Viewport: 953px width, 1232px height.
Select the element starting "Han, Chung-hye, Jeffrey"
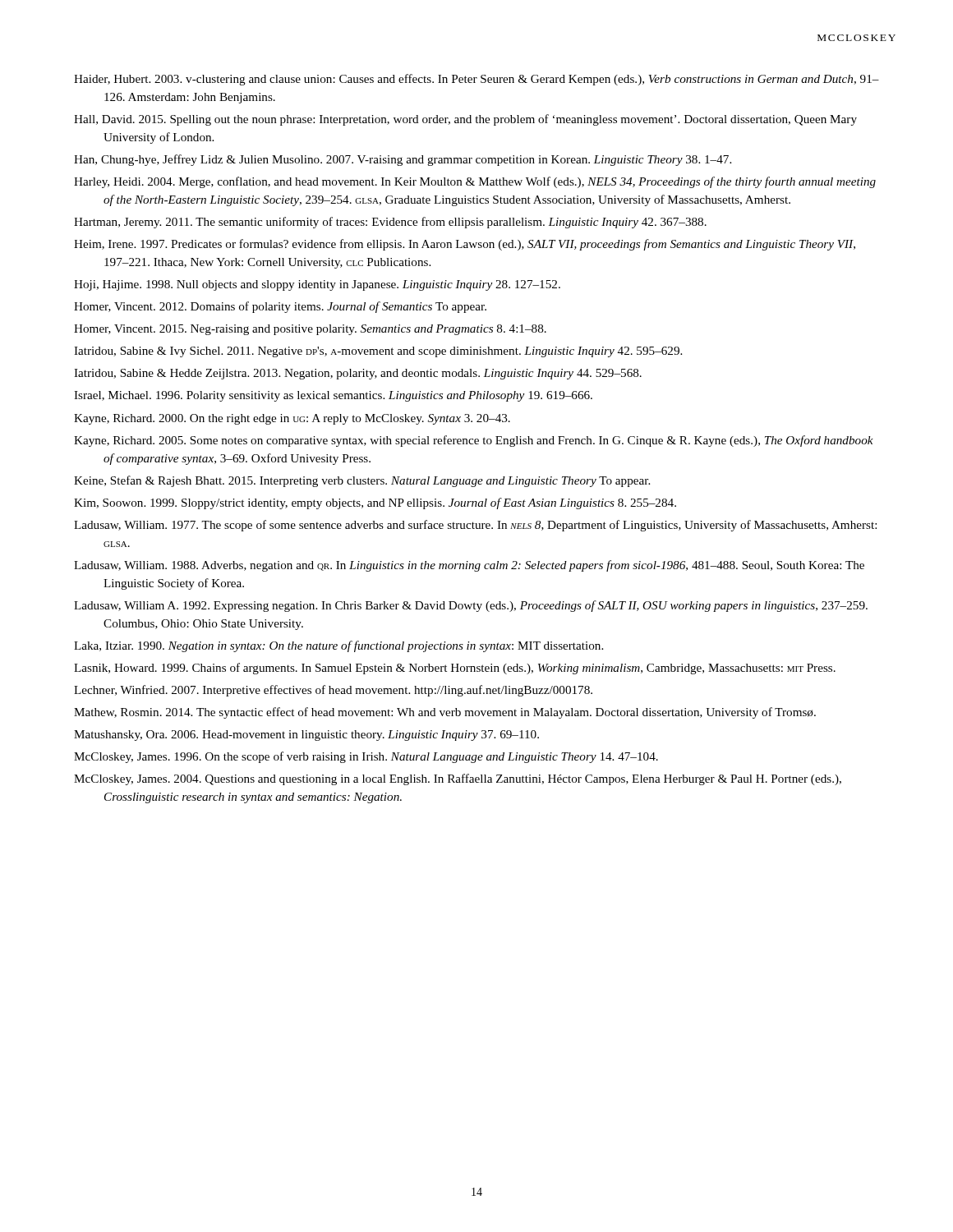coord(403,159)
